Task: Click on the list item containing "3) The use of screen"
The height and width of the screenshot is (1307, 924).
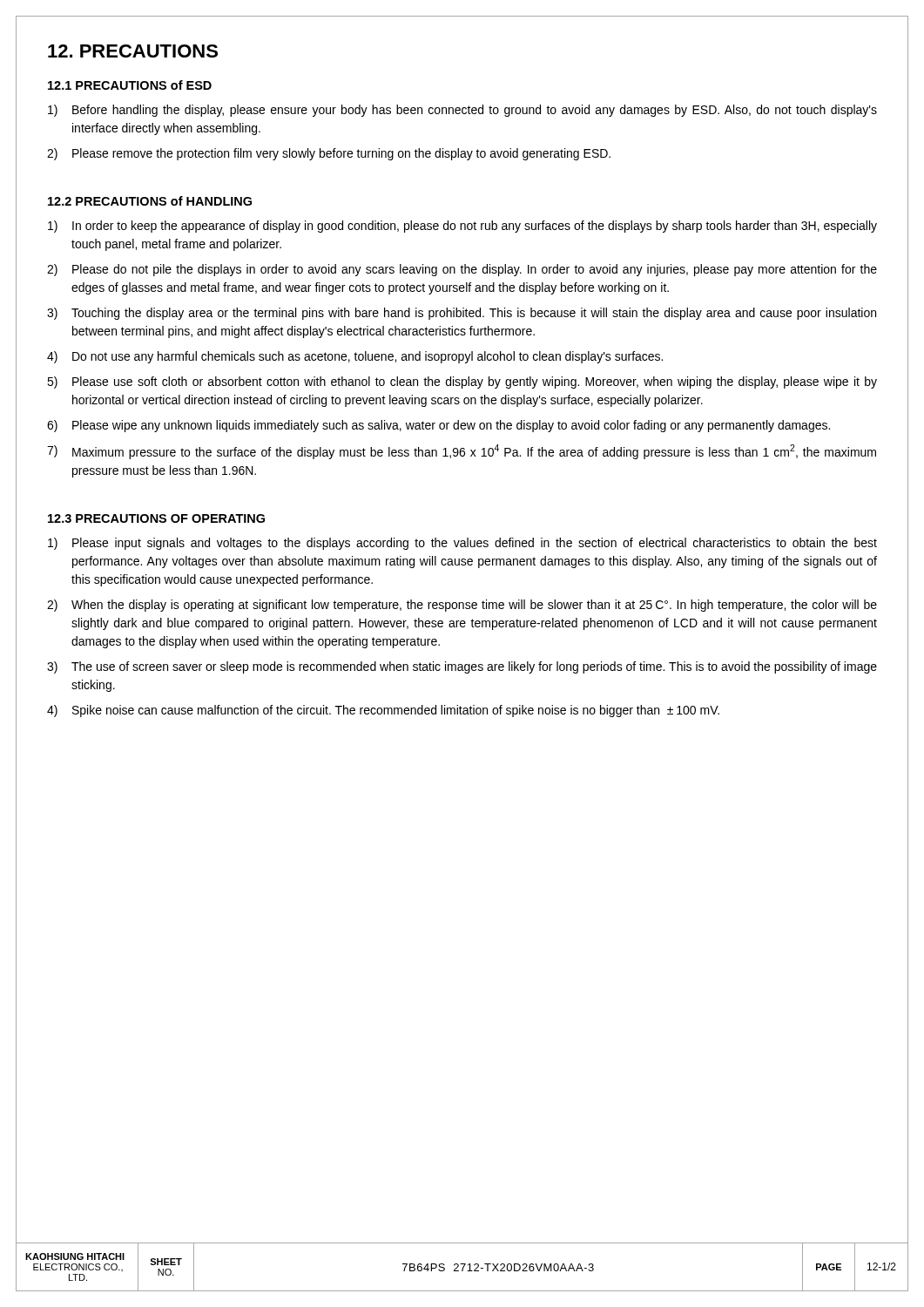Action: (462, 676)
